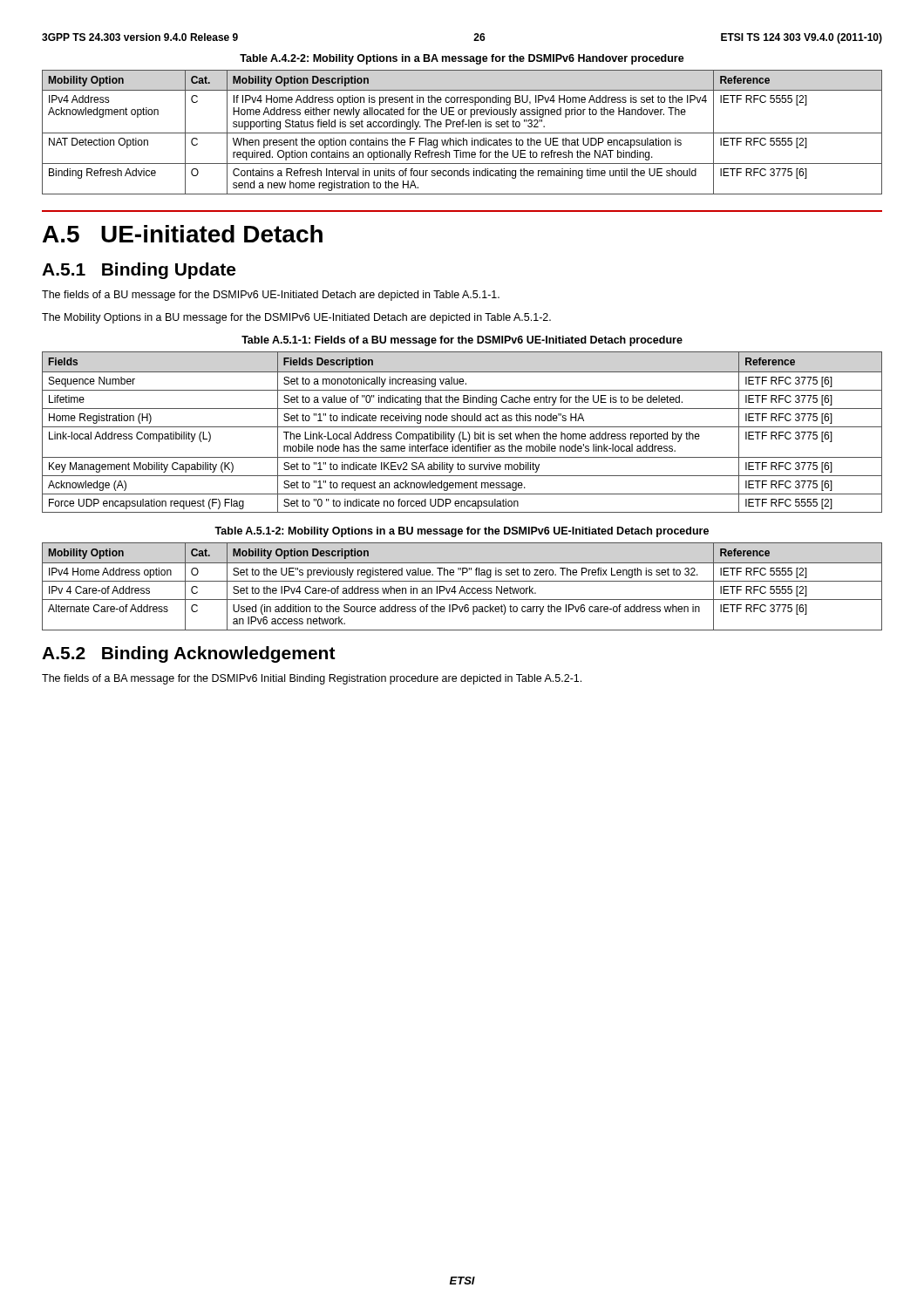Find the element starting "The Mobility Options in"

pyautogui.click(x=297, y=318)
